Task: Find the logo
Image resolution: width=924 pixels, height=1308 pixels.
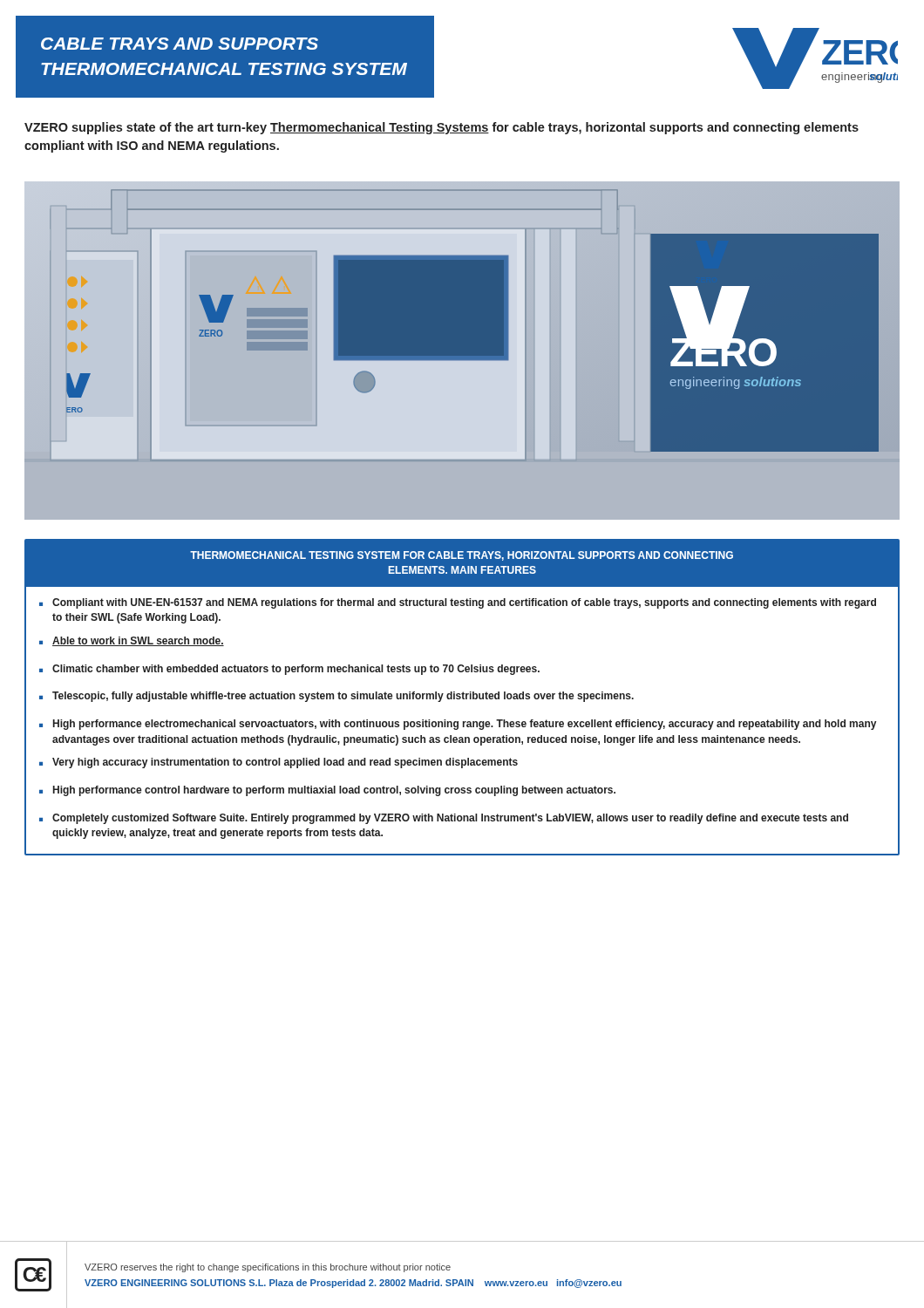Action: coord(811,58)
